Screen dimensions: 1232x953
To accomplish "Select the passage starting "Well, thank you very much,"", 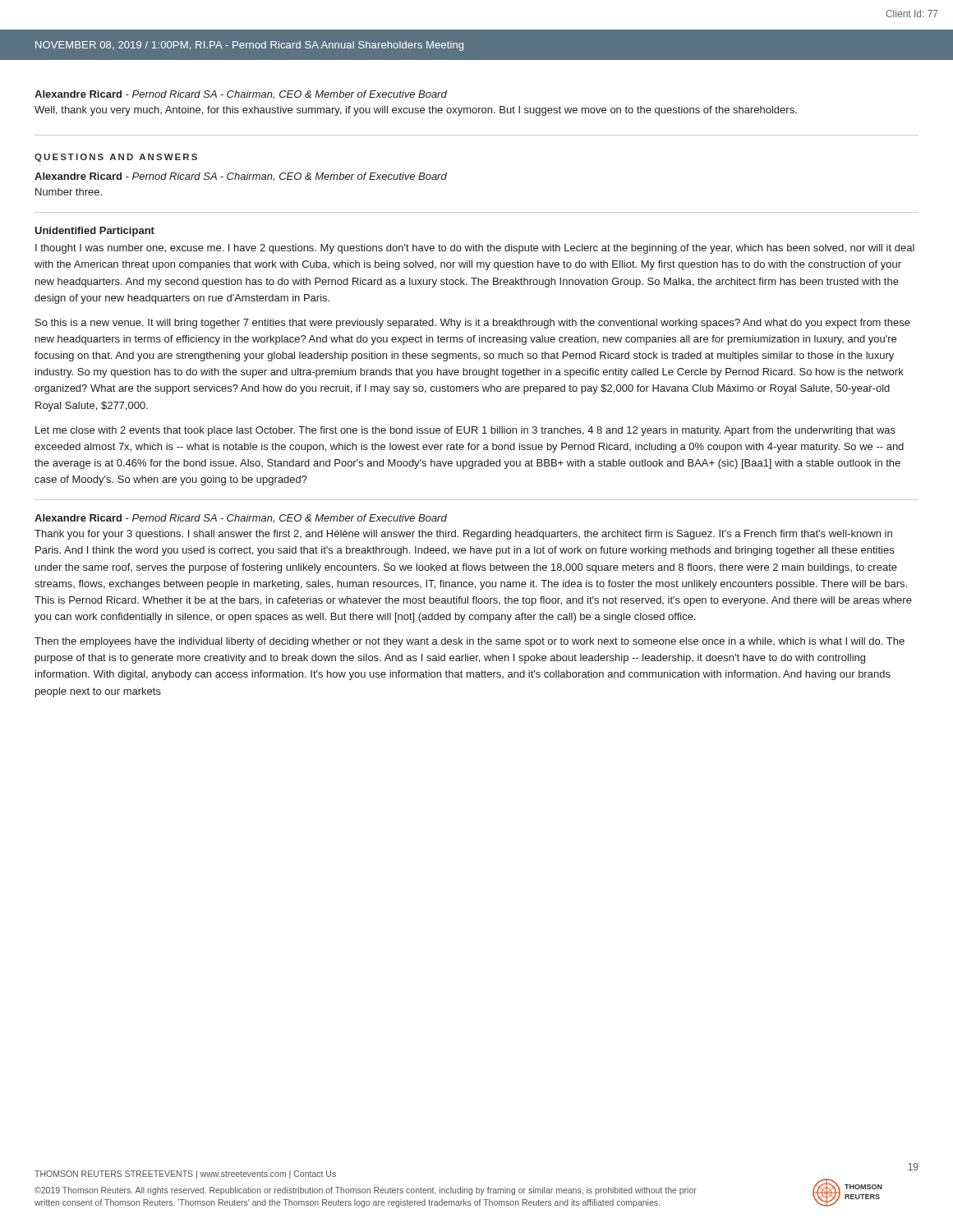I will pyautogui.click(x=416, y=110).
